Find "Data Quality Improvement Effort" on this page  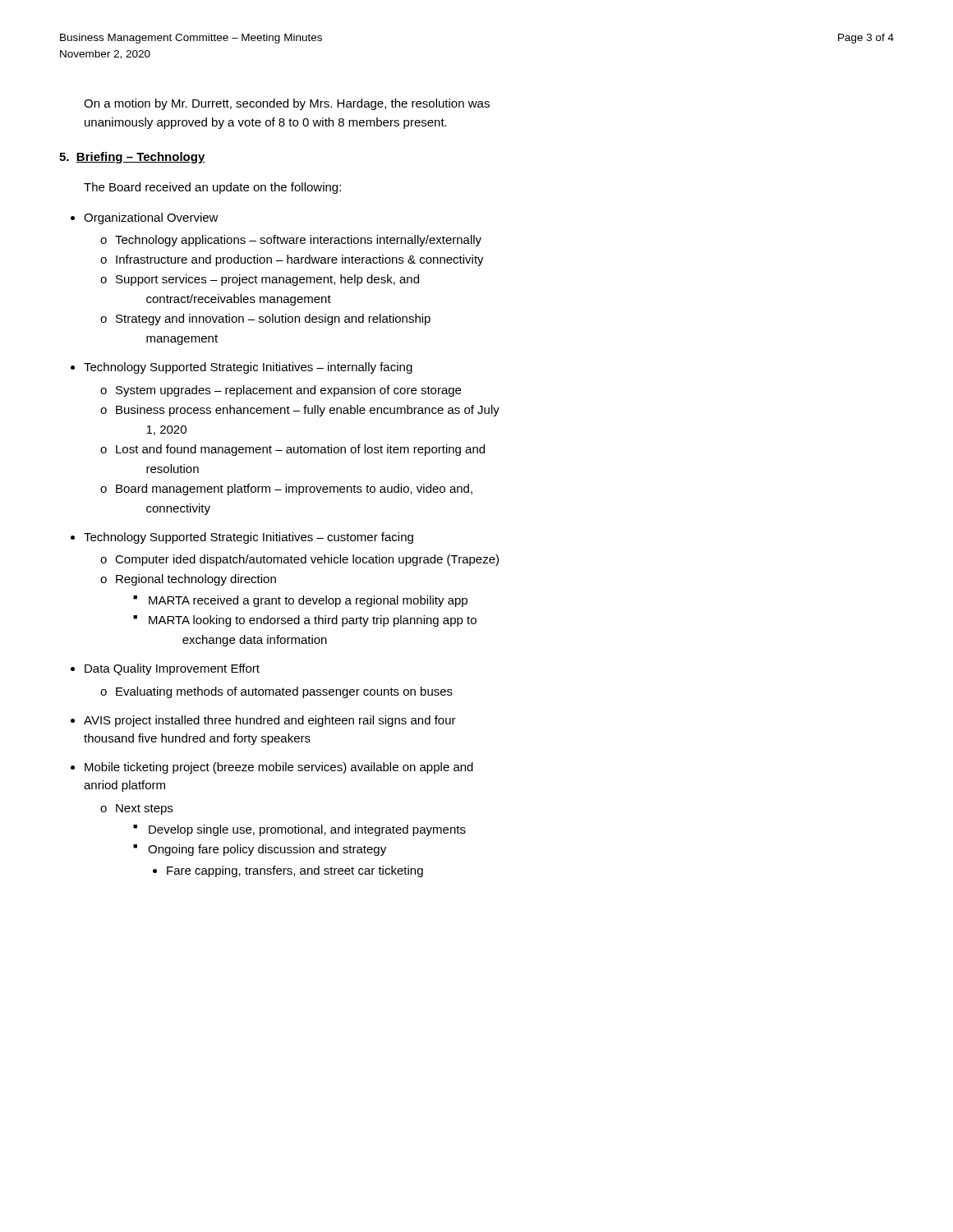[x=172, y=668]
